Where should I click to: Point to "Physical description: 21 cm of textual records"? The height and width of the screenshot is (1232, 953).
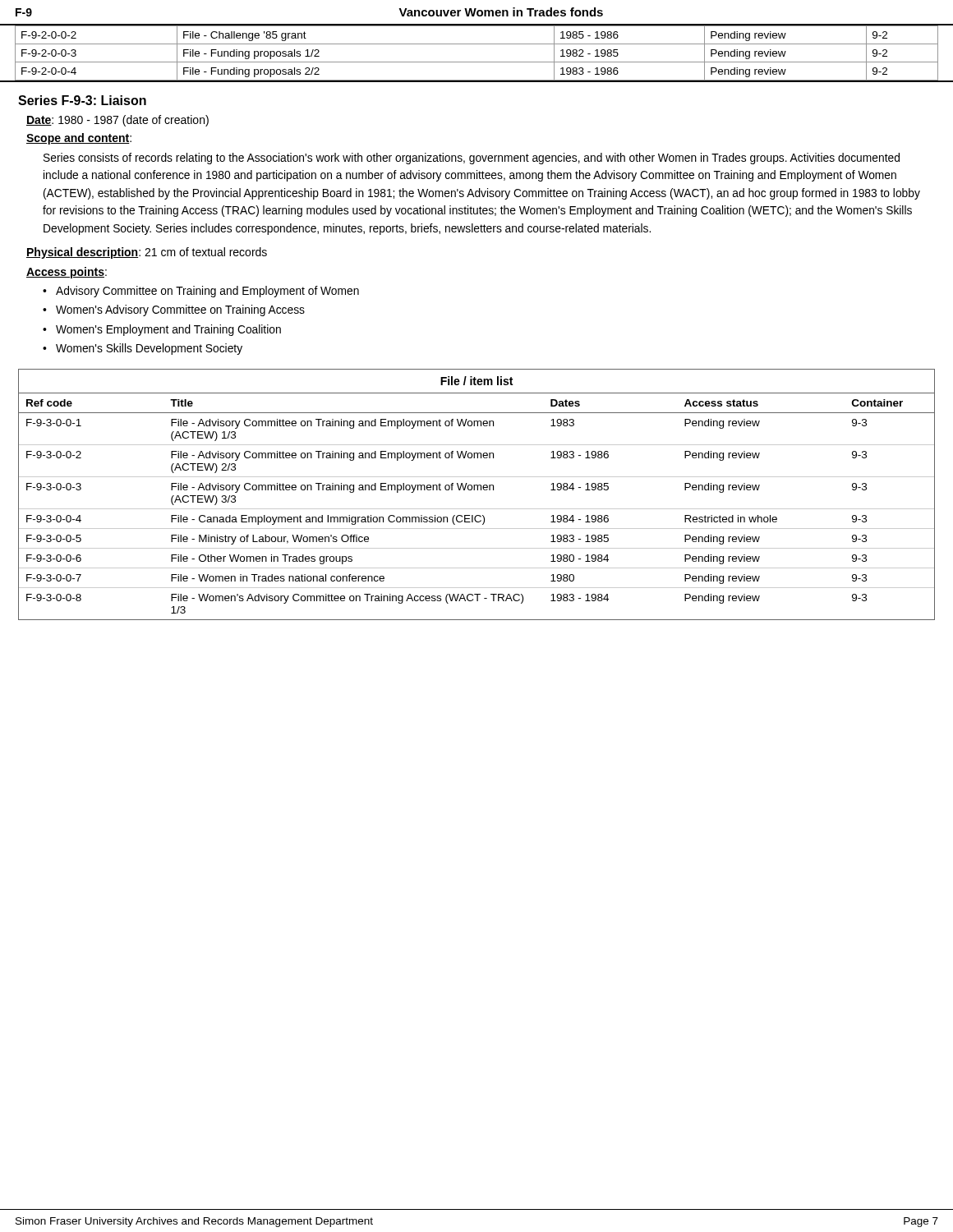point(147,252)
